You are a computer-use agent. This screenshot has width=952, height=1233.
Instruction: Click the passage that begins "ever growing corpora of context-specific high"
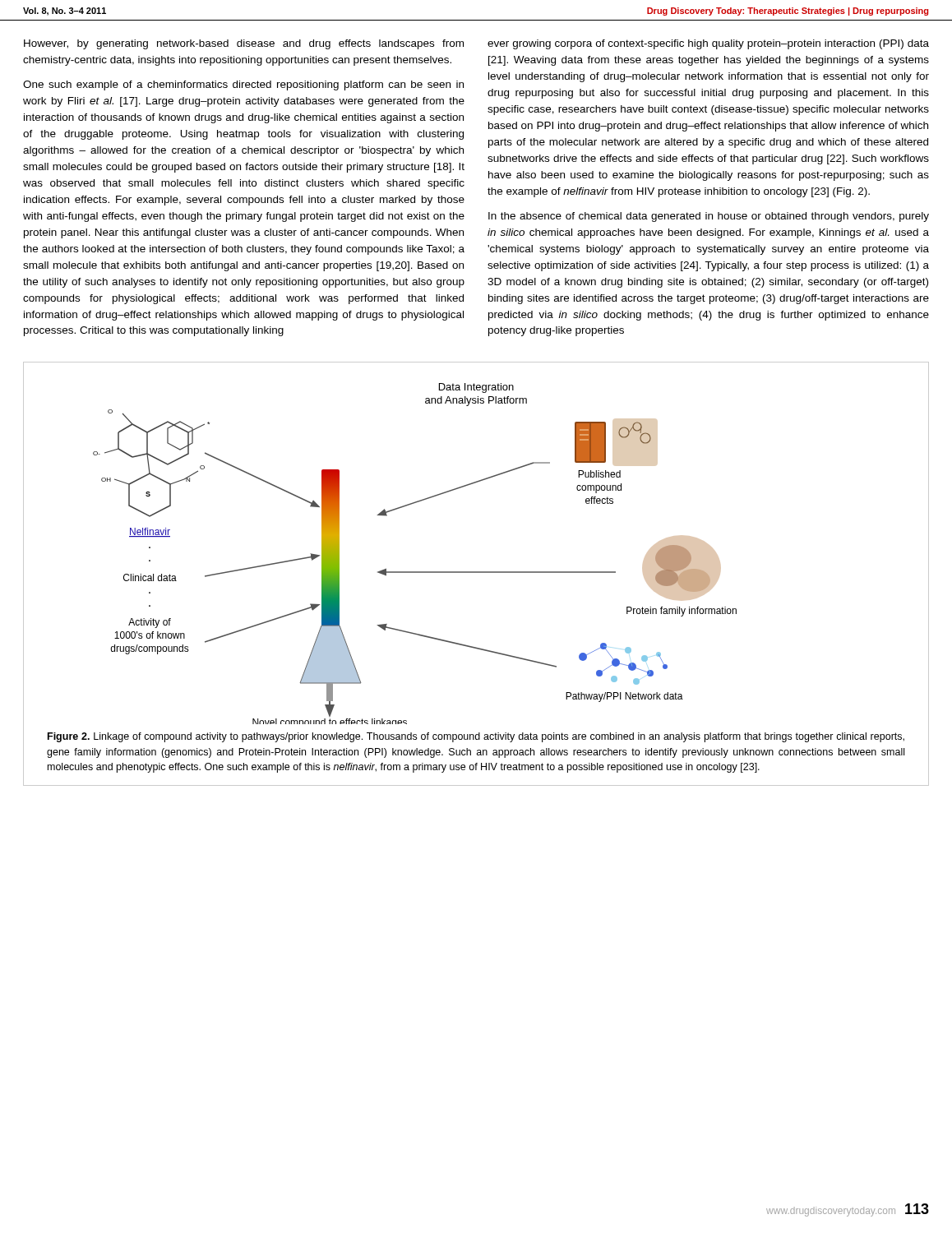tap(708, 187)
